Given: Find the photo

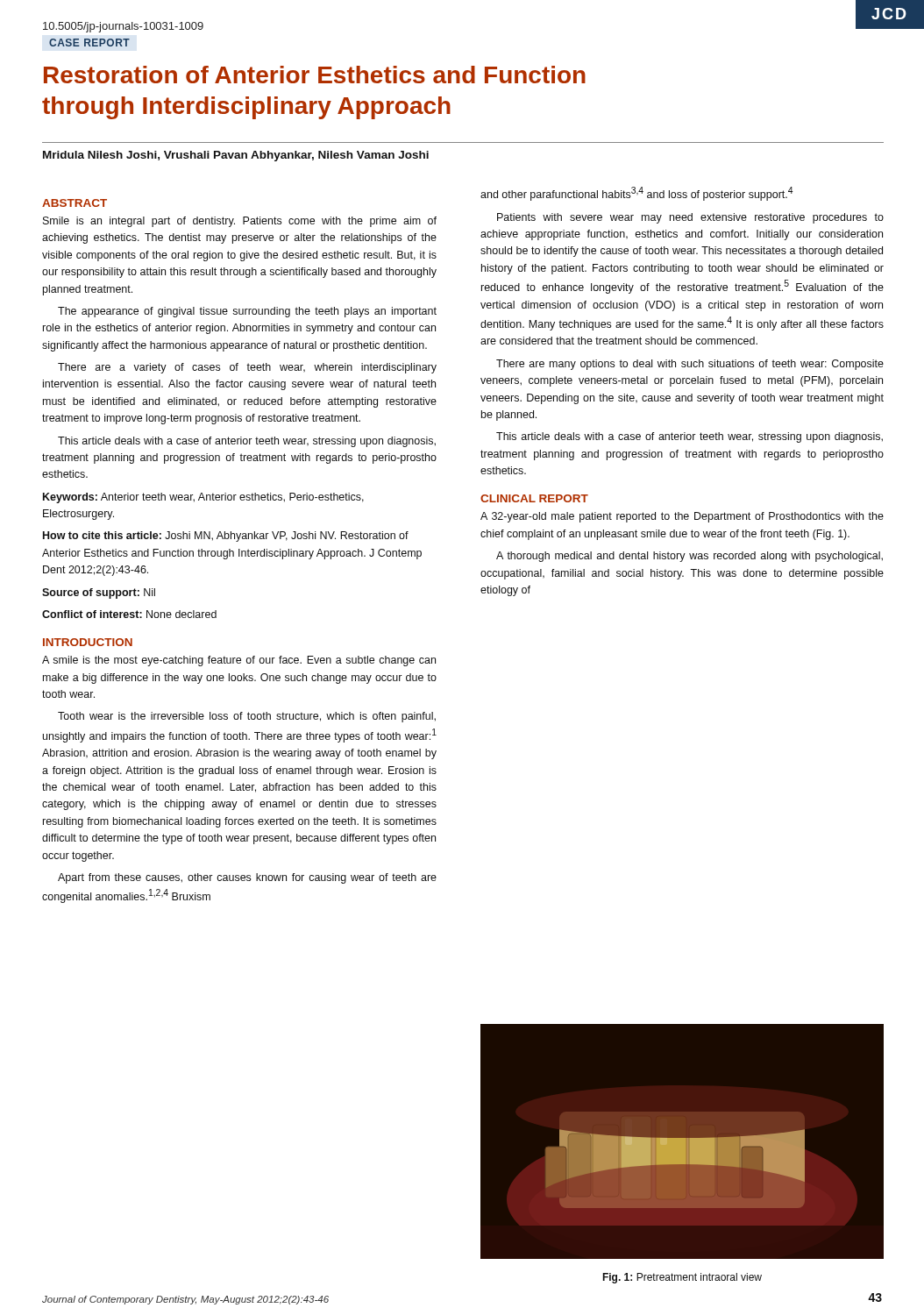Looking at the screenshot, I should click(682, 1143).
